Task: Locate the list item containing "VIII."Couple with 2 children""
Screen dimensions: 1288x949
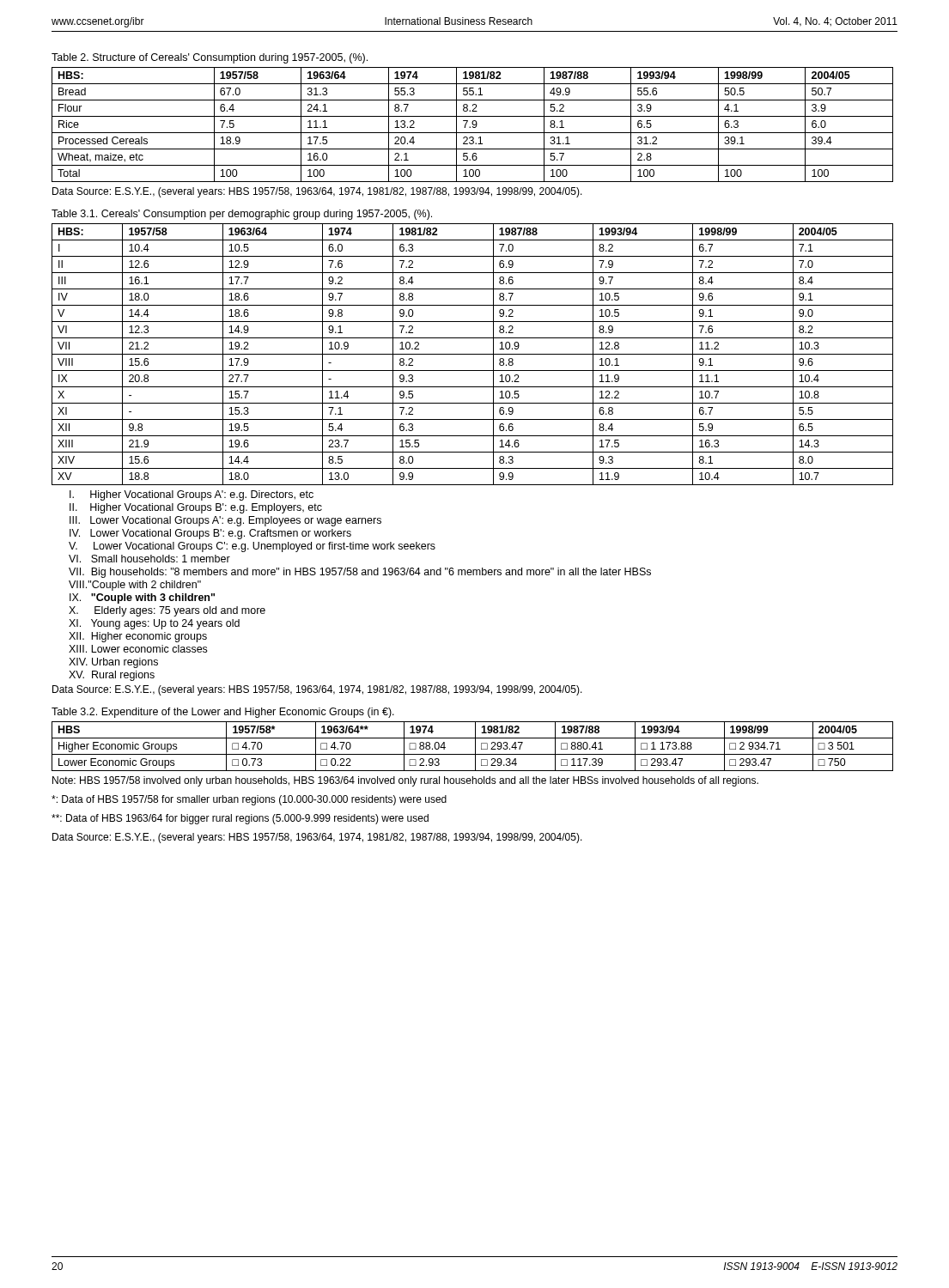Action: click(135, 585)
